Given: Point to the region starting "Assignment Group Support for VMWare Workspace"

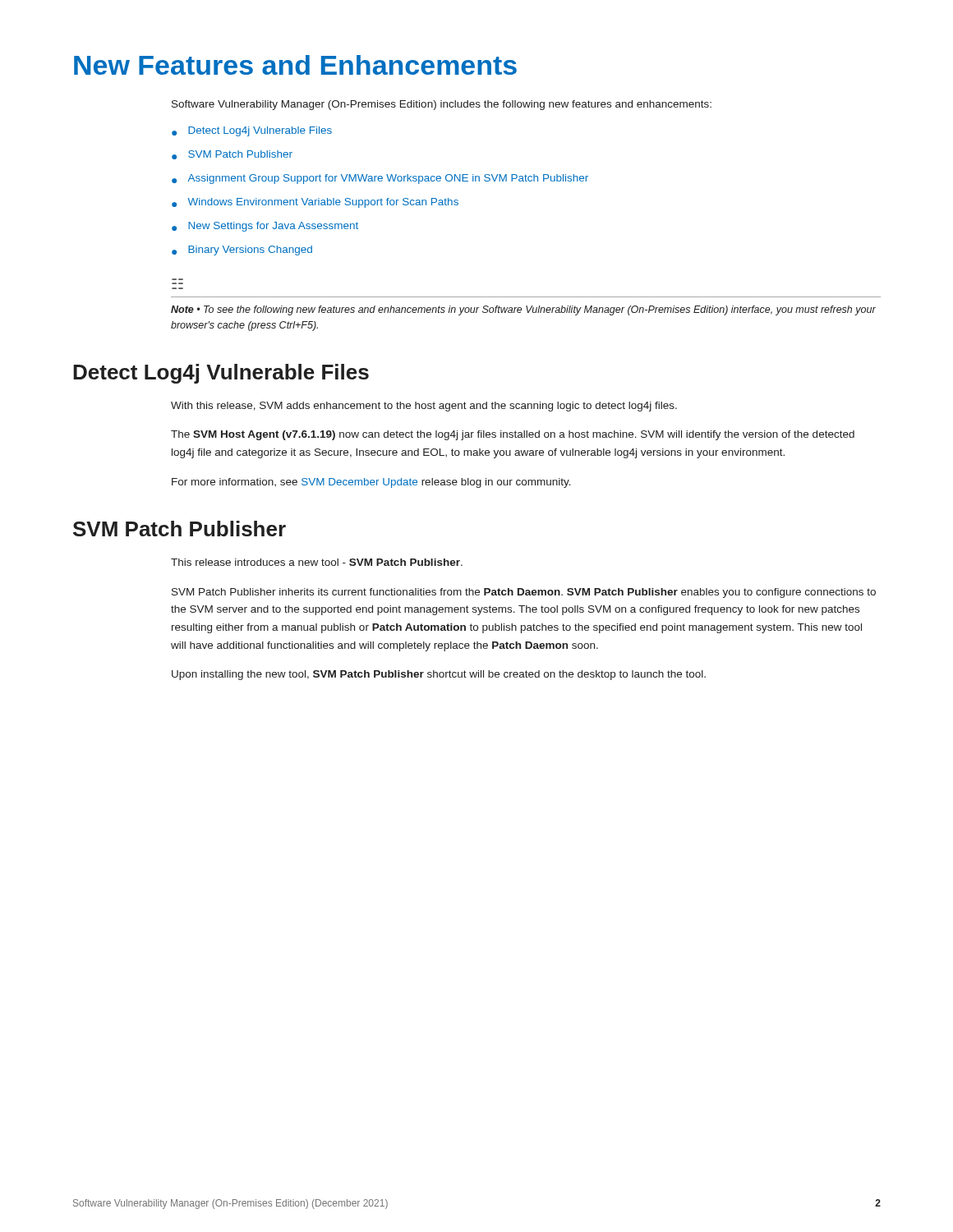Looking at the screenshot, I should (x=388, y=178).
